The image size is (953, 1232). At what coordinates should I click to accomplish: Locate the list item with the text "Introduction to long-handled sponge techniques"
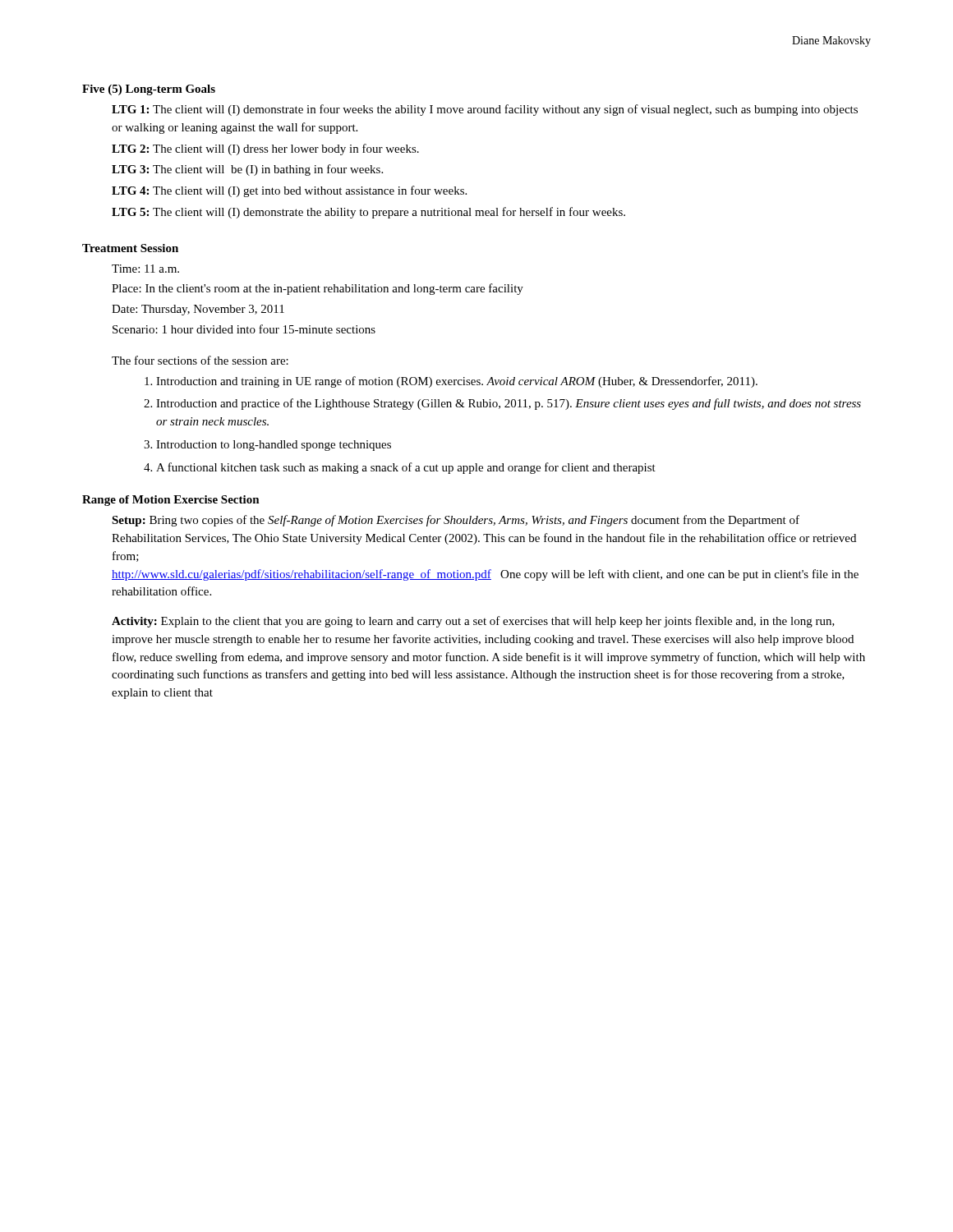pyautogui.click(x=274, y=444)
